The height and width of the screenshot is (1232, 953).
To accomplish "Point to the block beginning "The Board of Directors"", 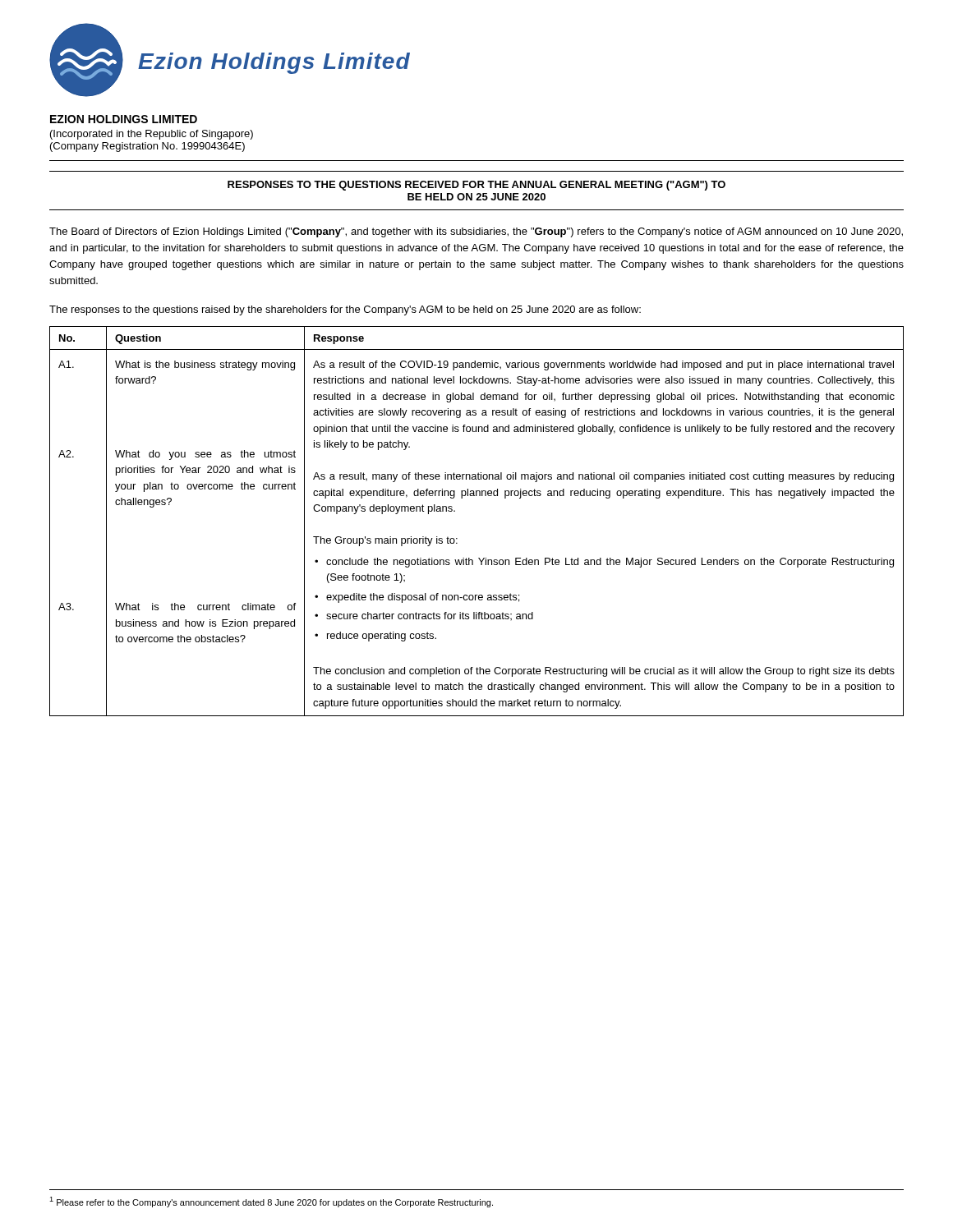I will (476, 256).
